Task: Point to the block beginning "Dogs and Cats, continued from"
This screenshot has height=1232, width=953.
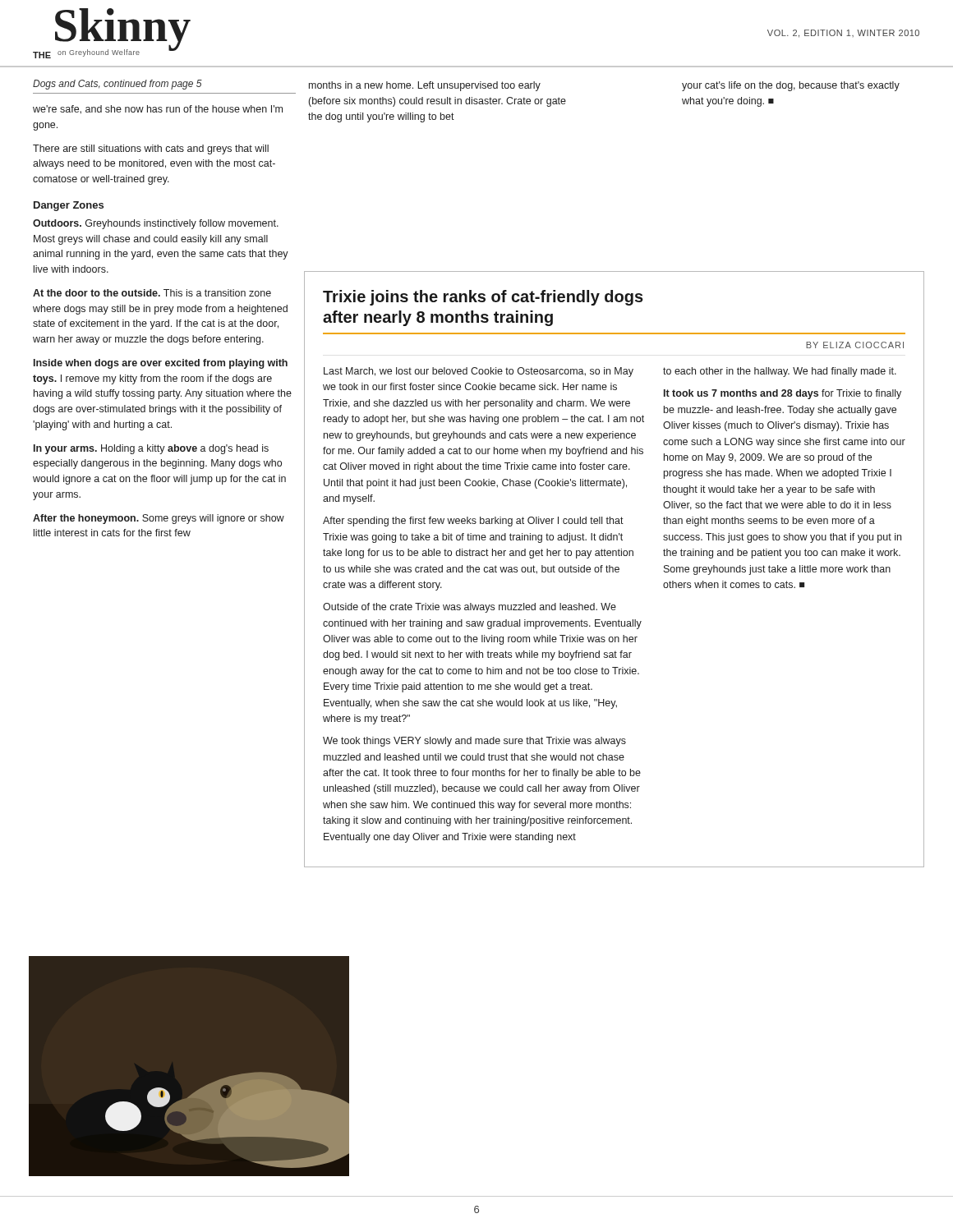Action: tap(117, 84)
